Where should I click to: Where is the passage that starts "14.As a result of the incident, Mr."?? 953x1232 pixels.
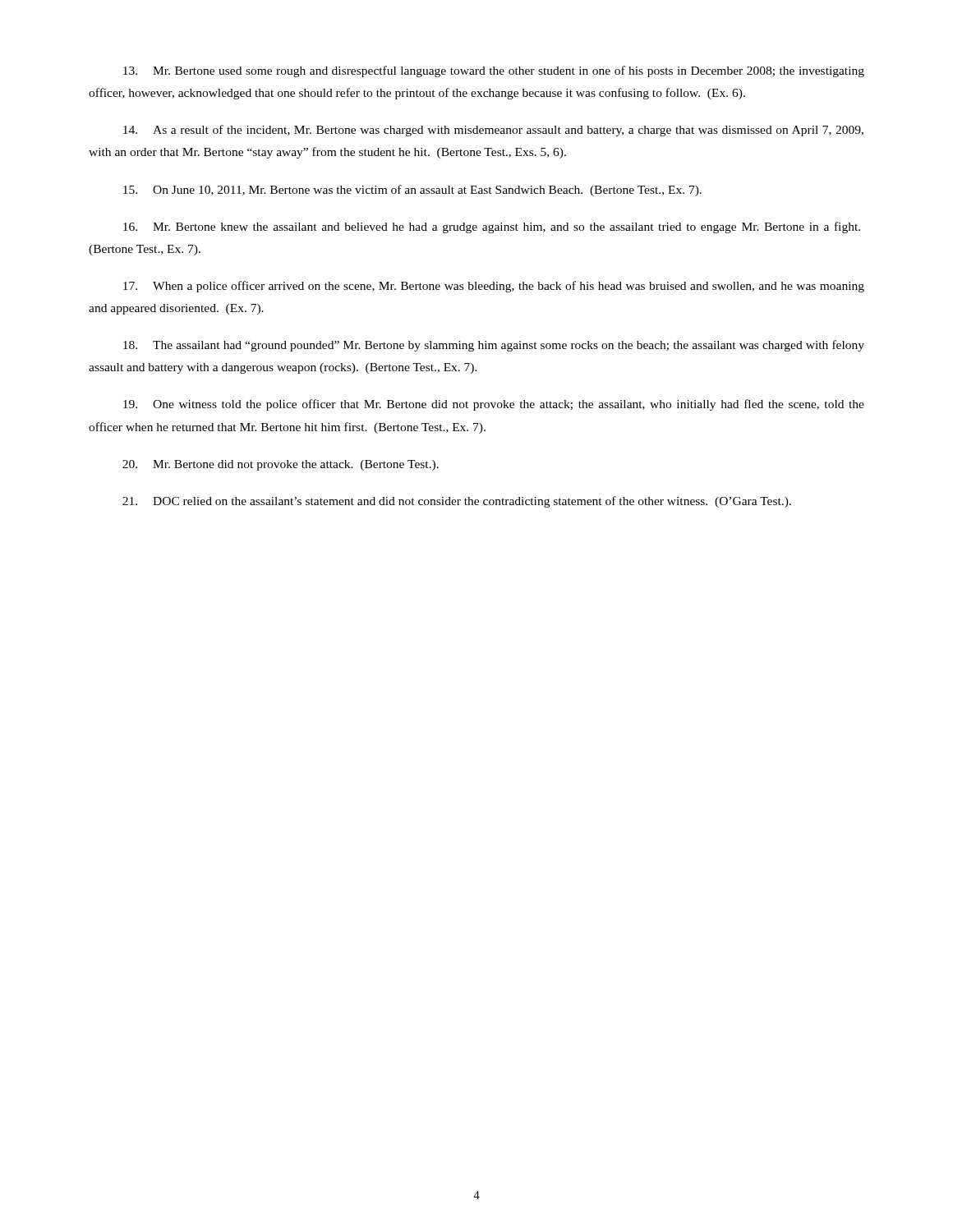tap(476, 139)
